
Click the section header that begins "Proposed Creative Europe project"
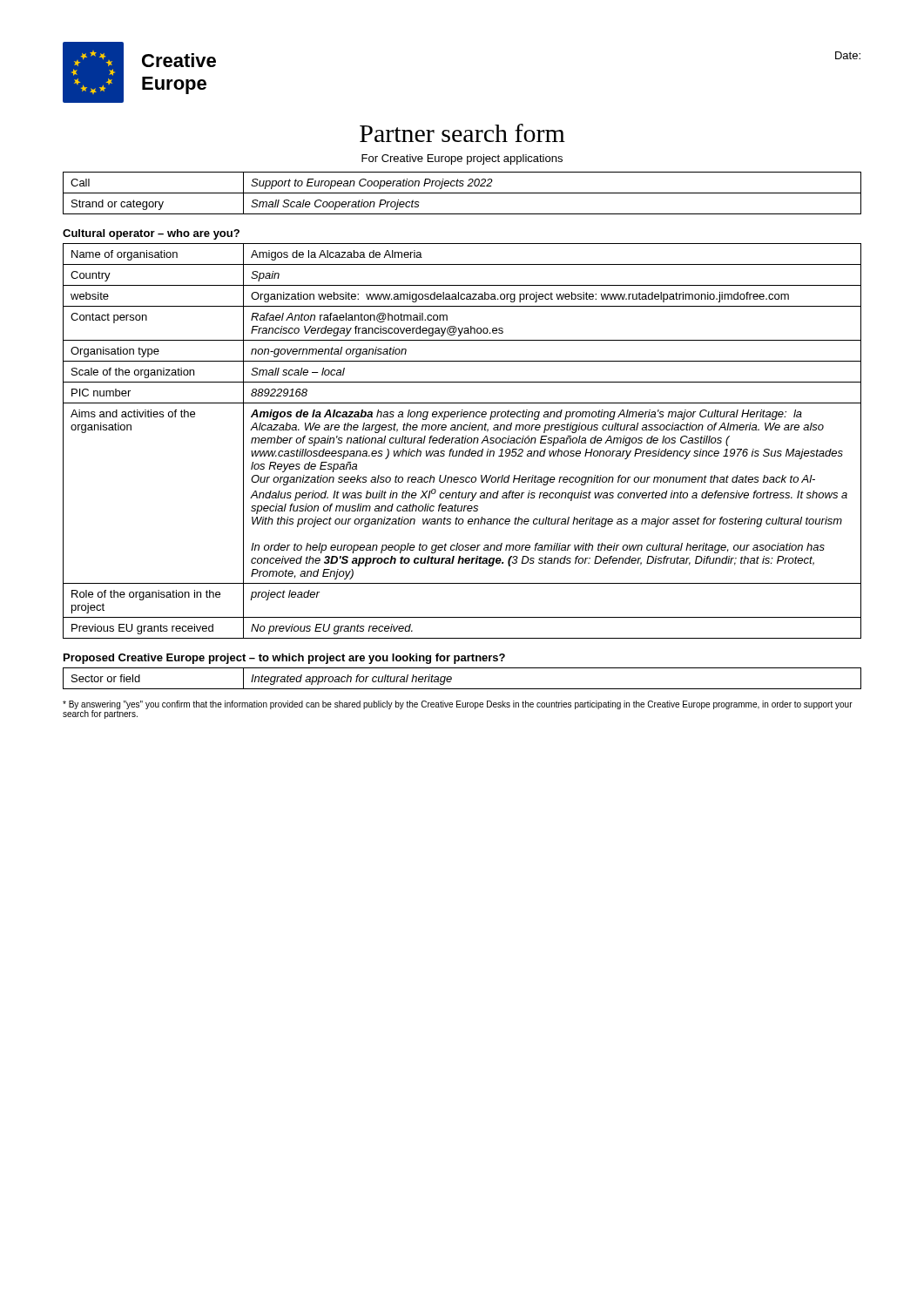pos(284,658)
